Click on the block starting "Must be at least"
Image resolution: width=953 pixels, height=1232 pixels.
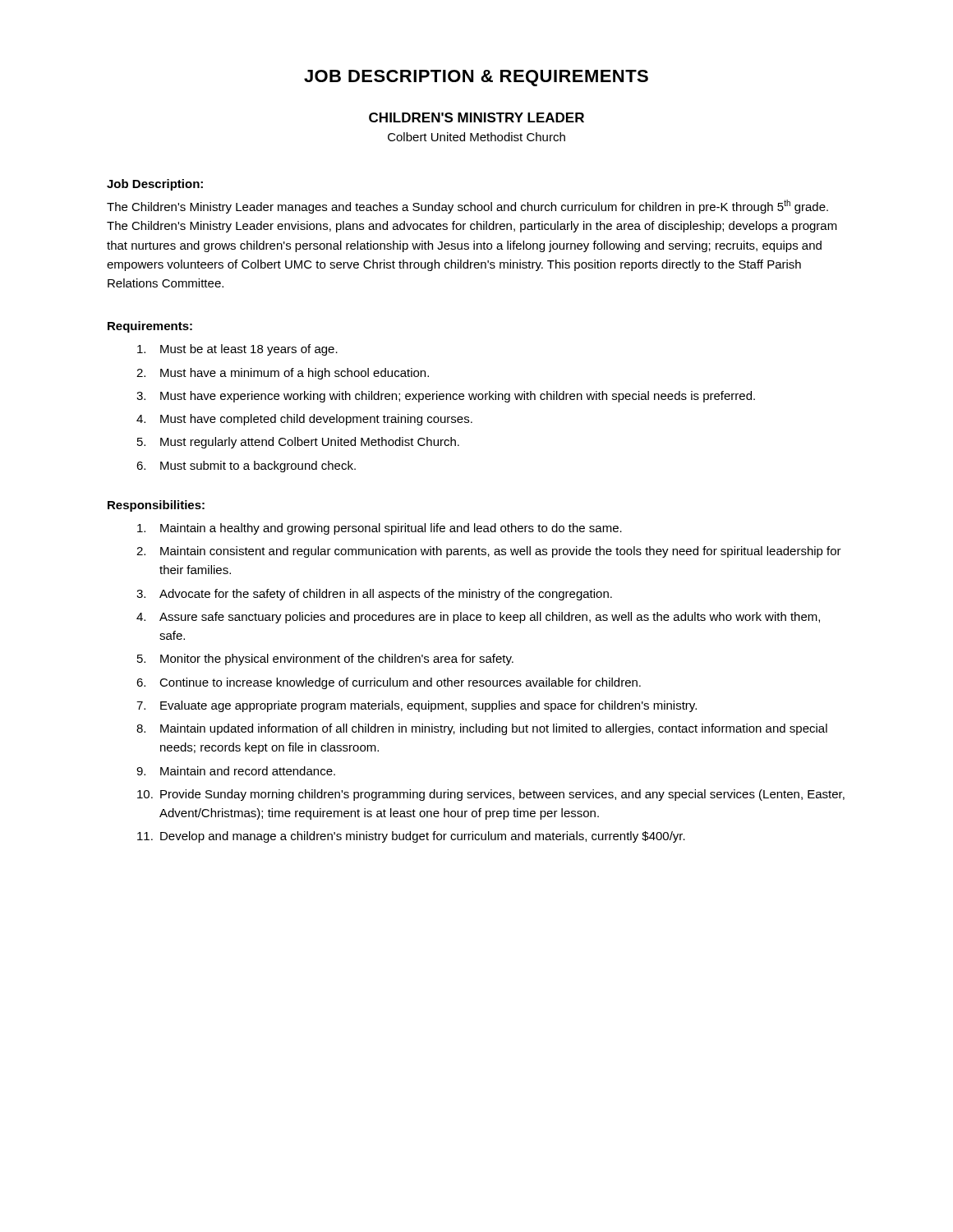coord(237,350)
